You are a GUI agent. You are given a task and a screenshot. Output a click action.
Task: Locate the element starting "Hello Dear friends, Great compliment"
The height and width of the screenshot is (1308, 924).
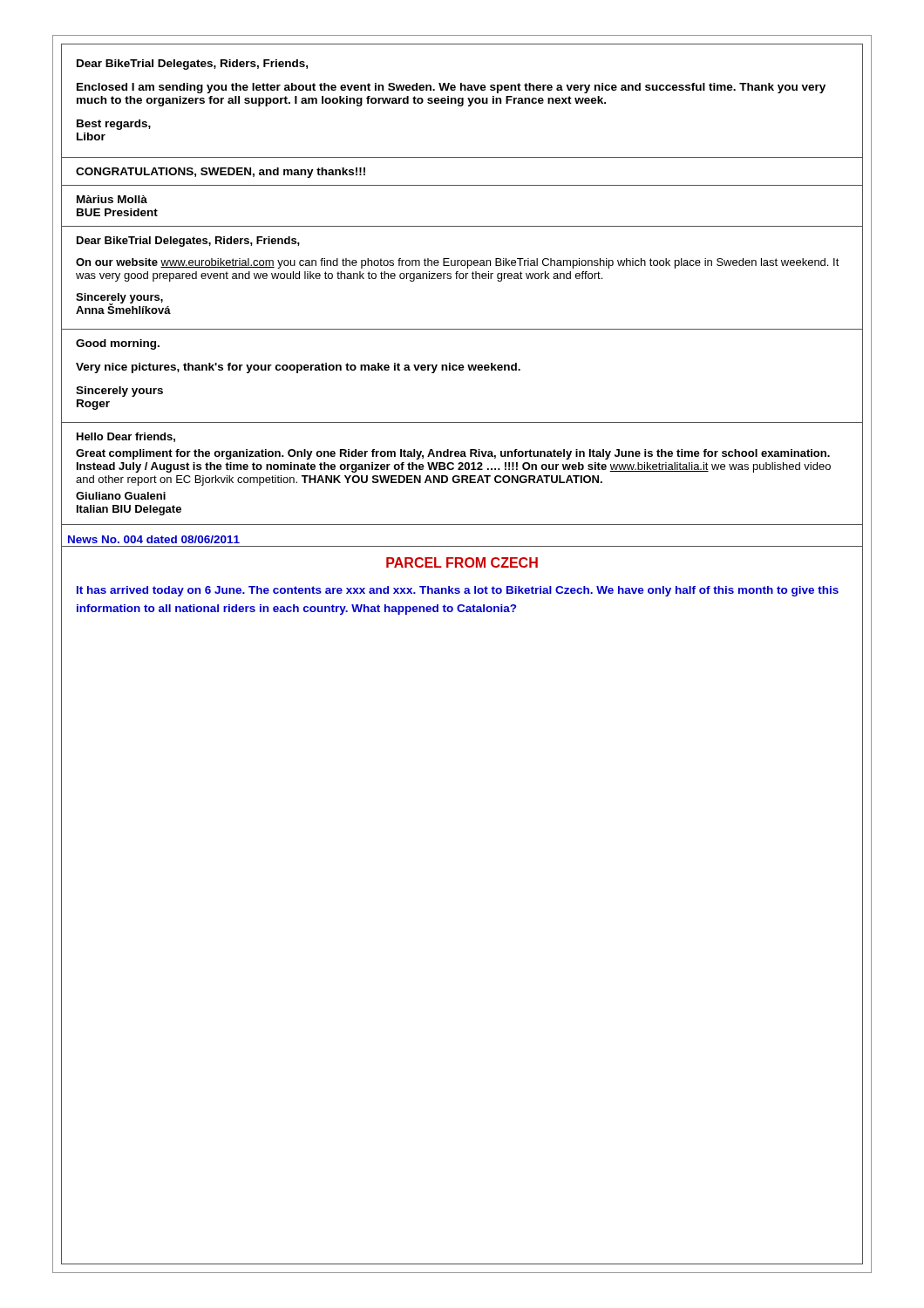pyautogui.click(x=462, y=473)
